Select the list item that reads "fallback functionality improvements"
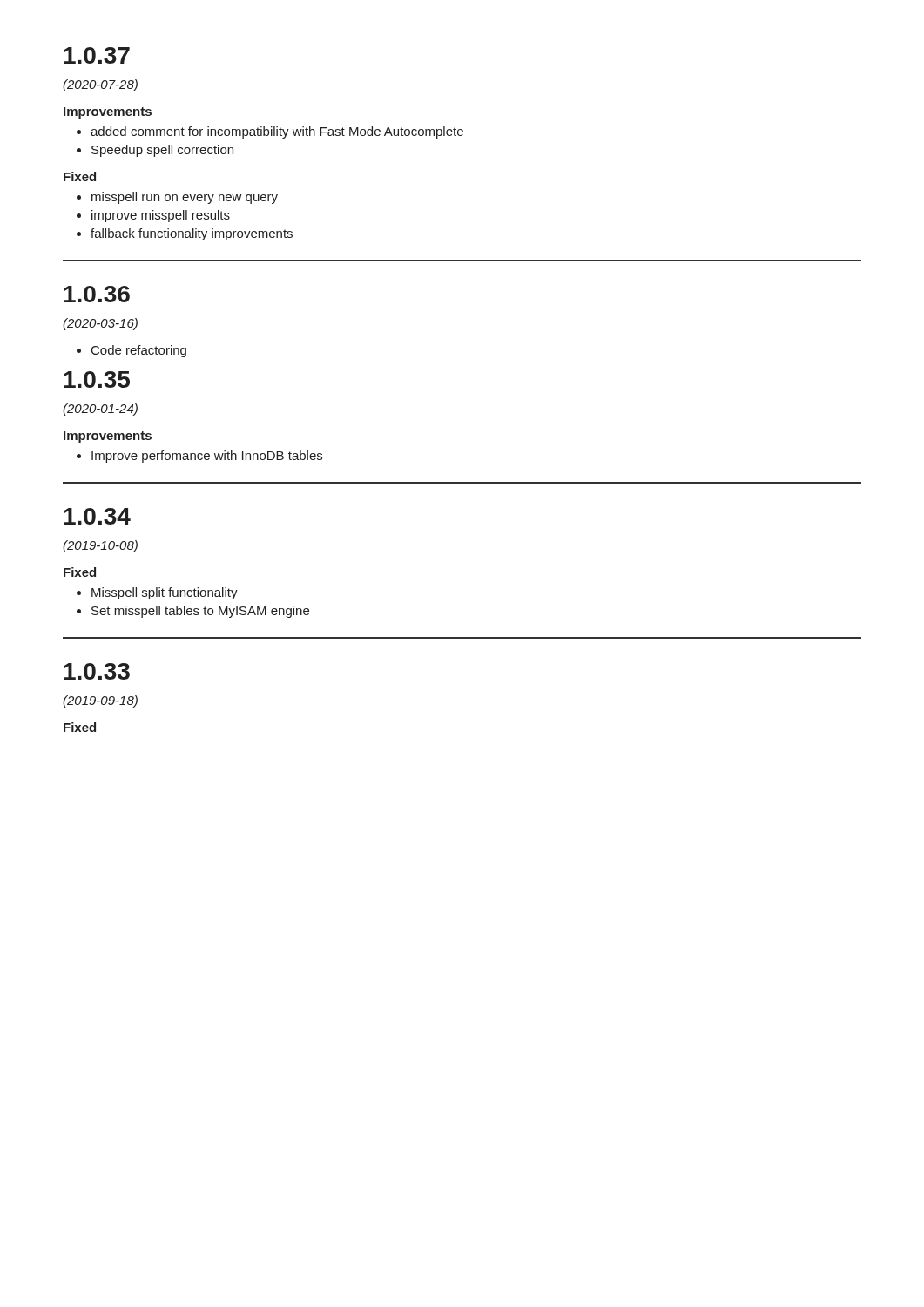The width and height of the screenshot is (924, 1307). (x=192, y=234)
